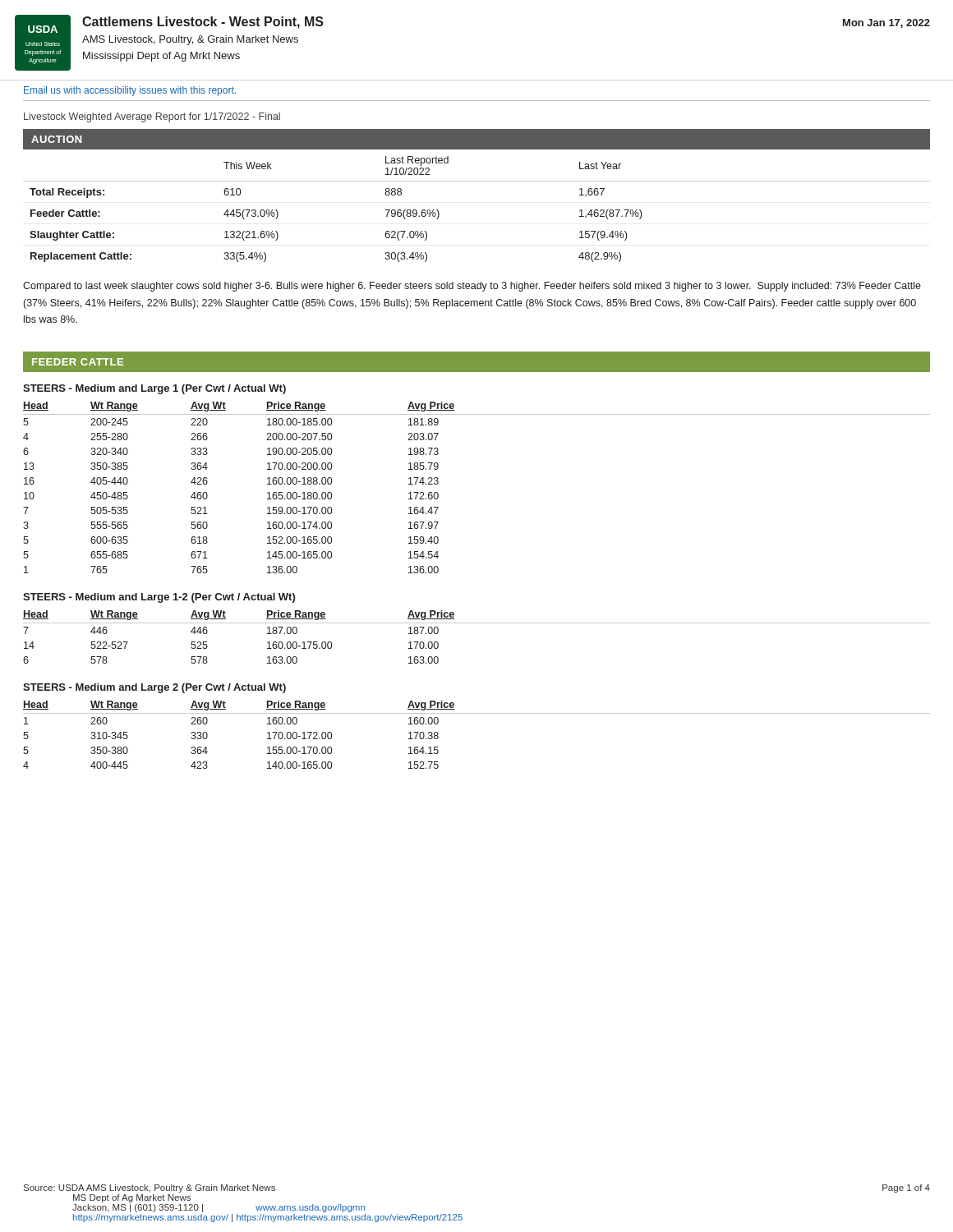Point to the passage starting "FEEDER CATTLE"
This screenshot has width=953, height=1232.
78,362
